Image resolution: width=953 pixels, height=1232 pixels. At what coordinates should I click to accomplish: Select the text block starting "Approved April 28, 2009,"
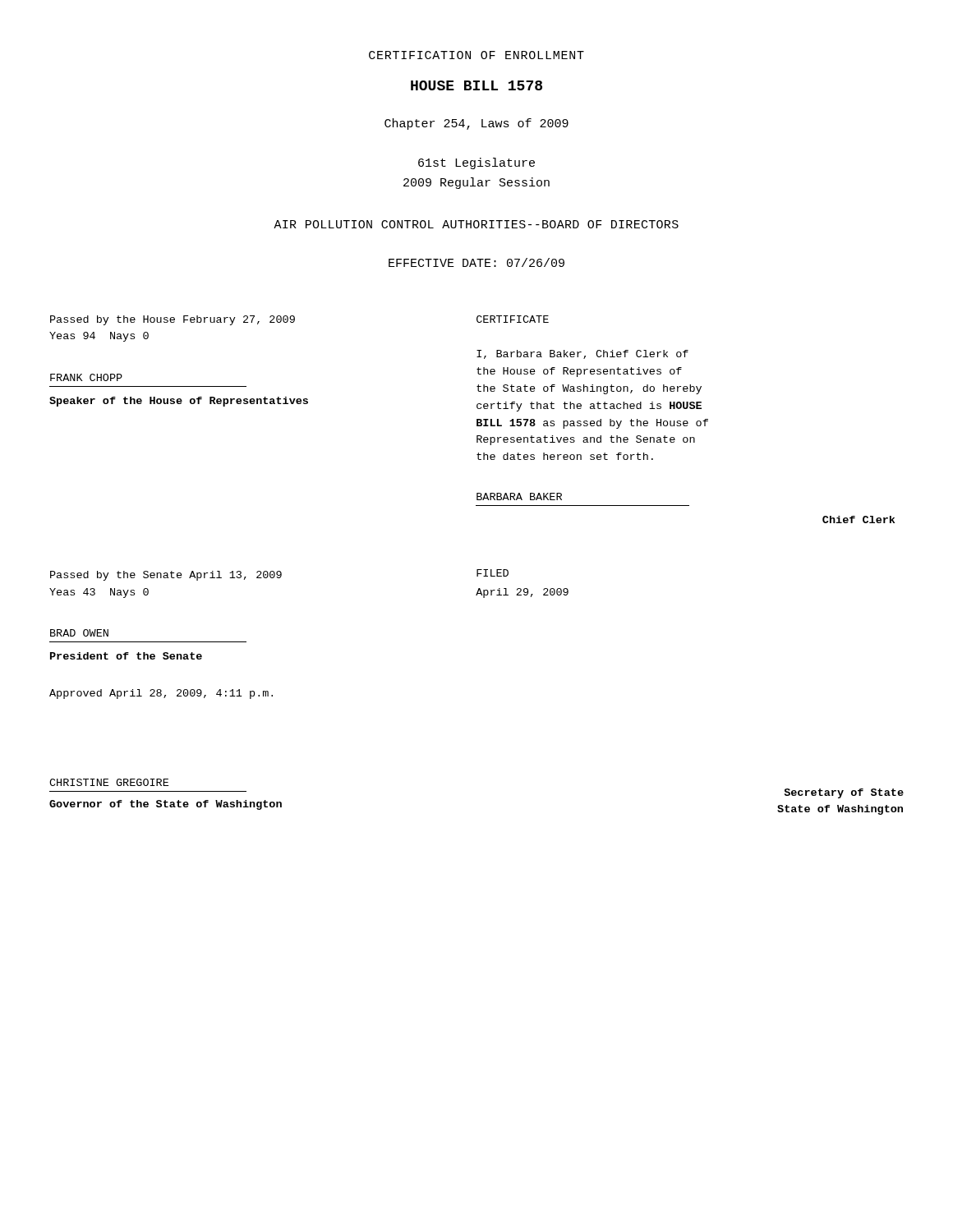click(x=162, y=693)
